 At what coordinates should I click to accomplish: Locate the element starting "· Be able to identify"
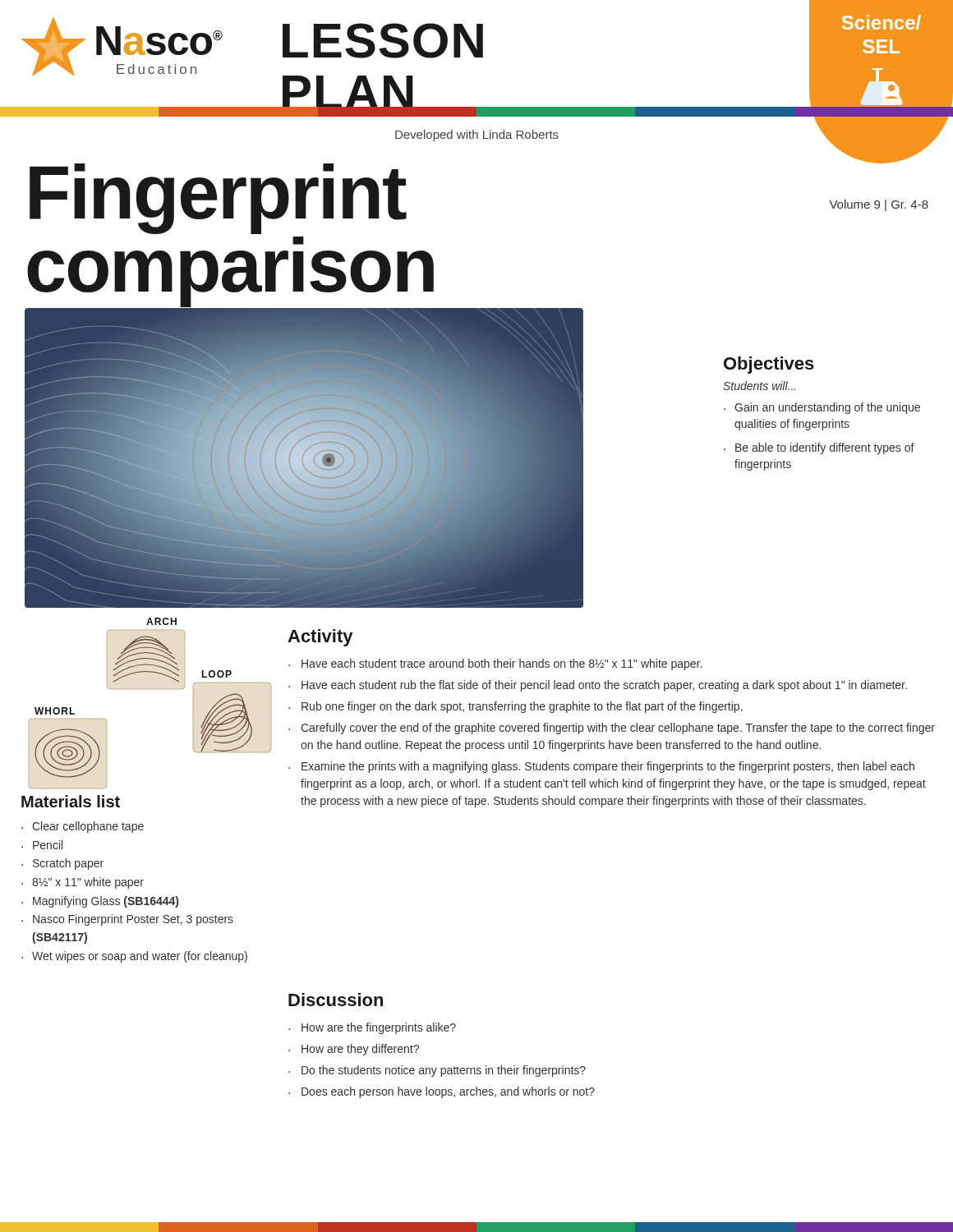(x=818, y=455)
